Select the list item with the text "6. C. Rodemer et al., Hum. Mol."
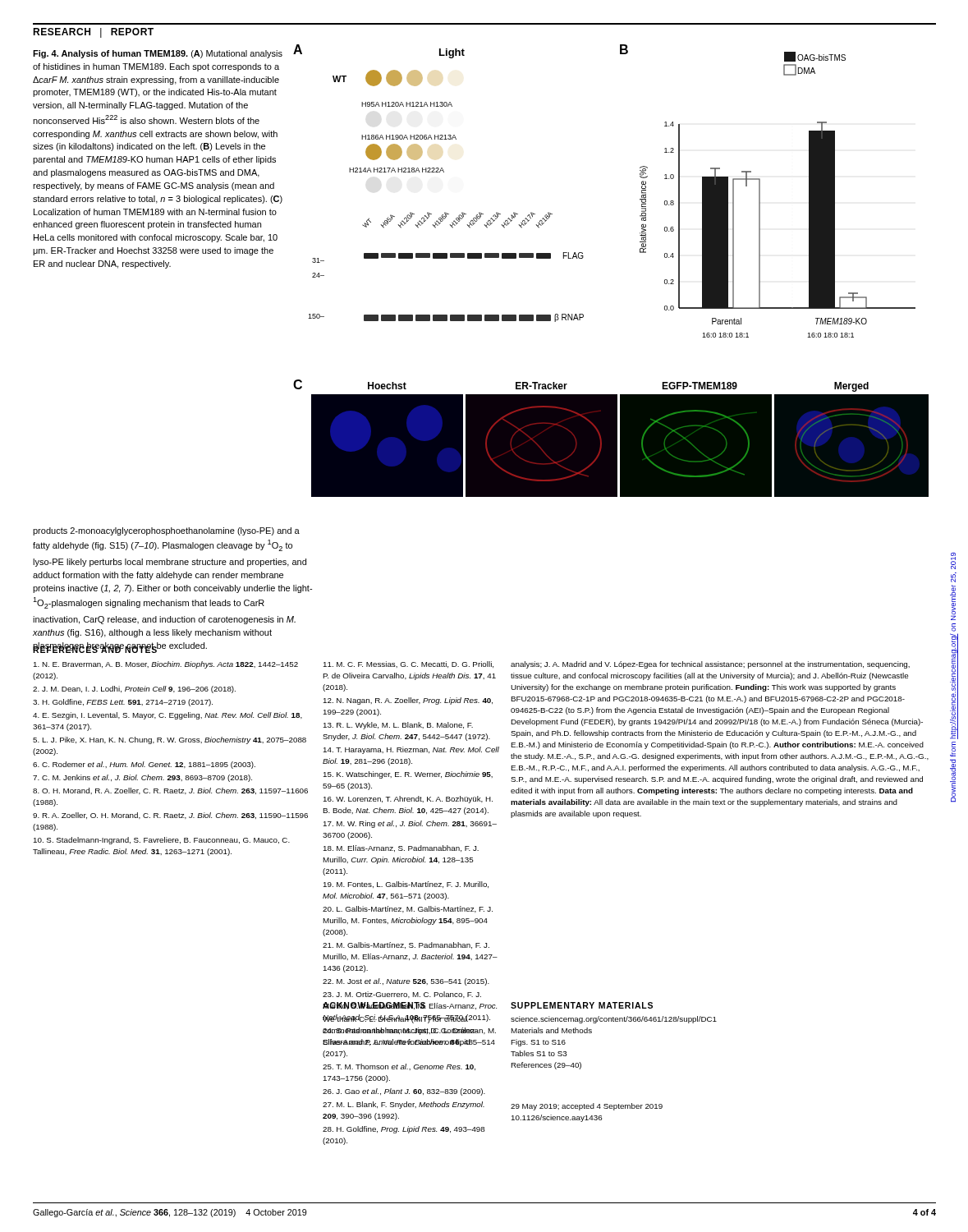 click(144, 764)
